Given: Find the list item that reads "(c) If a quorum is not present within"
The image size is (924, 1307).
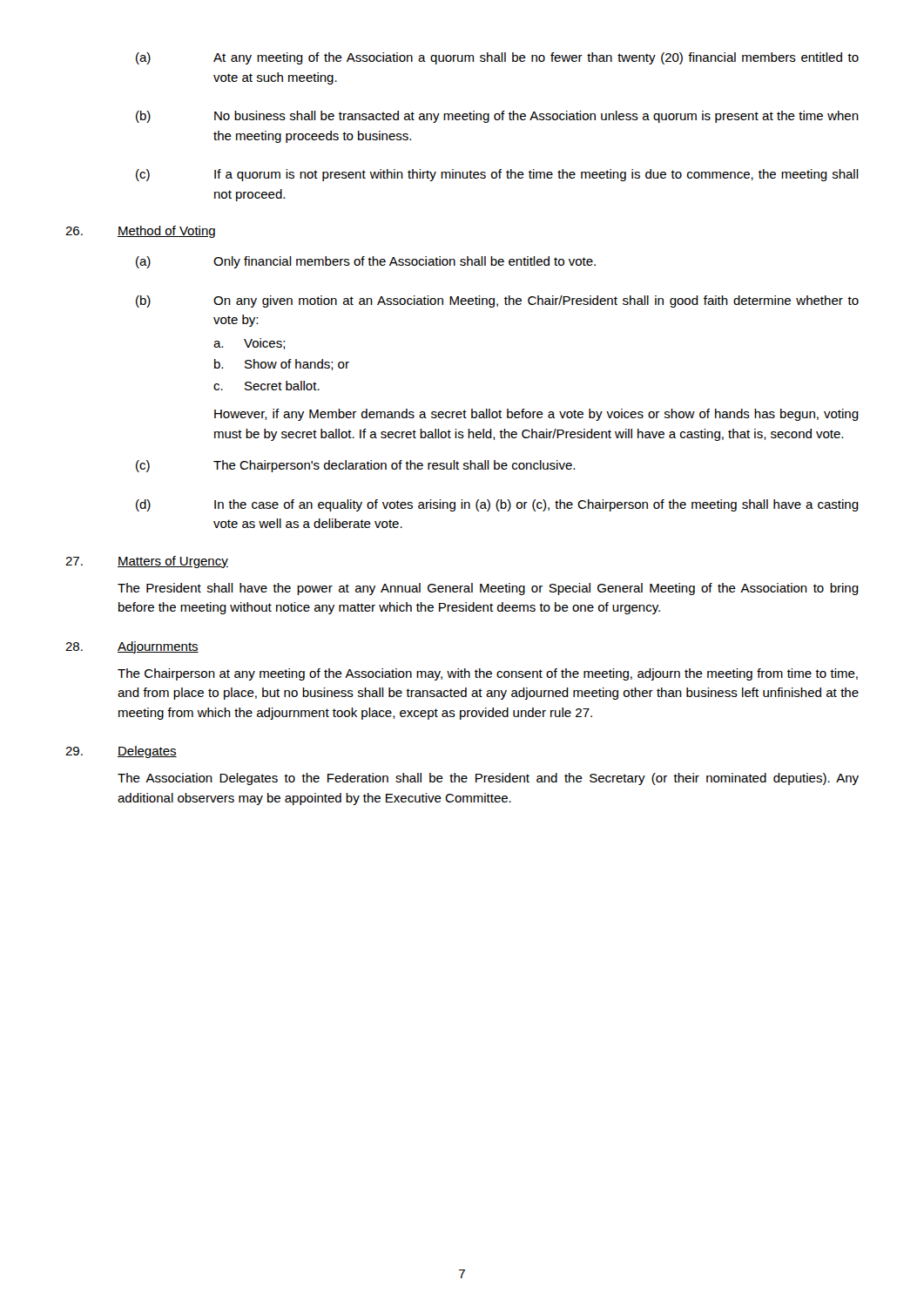Looking at the screenshot, I should click(462, 184).
